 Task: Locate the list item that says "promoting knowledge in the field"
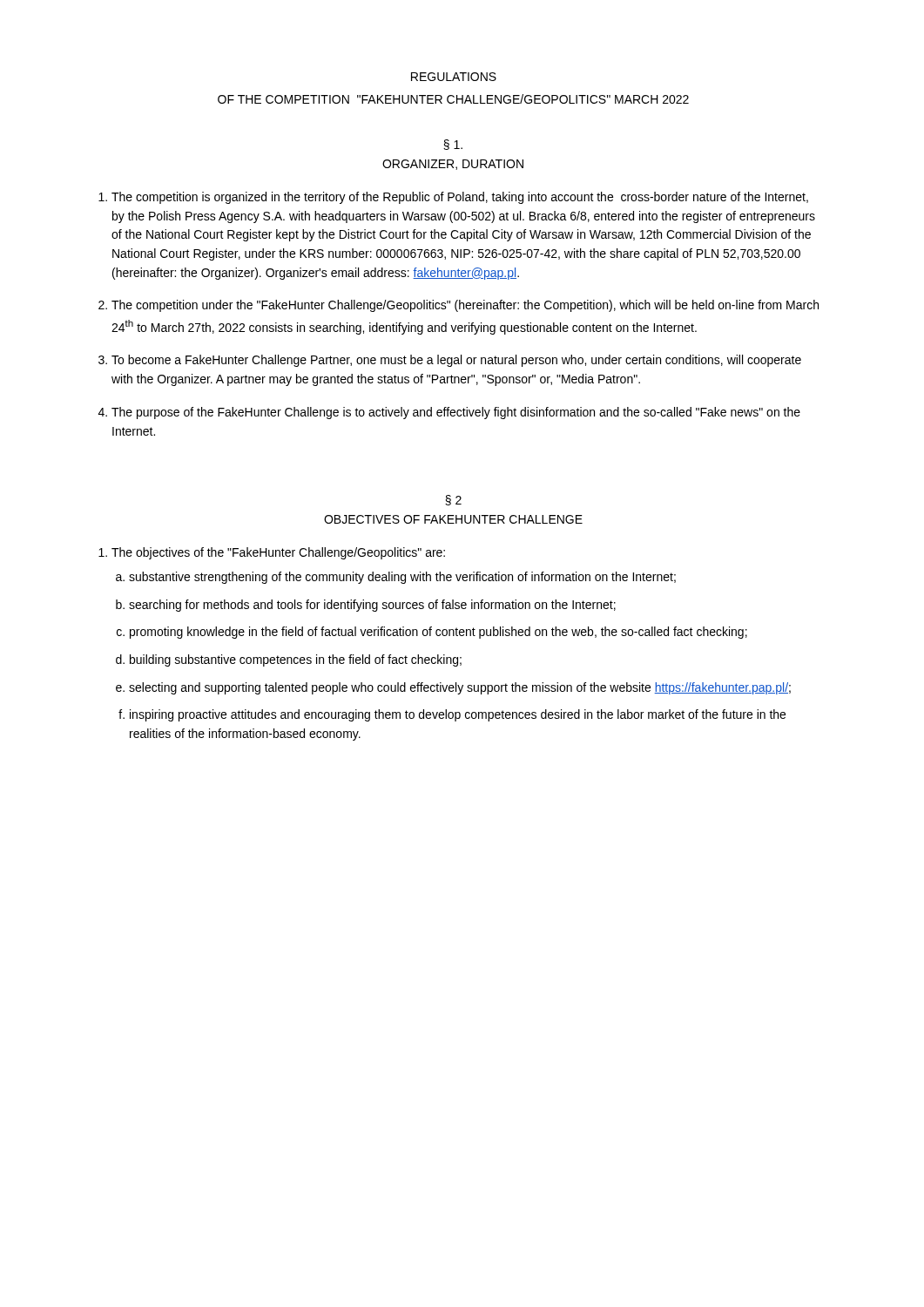point(438,632)
